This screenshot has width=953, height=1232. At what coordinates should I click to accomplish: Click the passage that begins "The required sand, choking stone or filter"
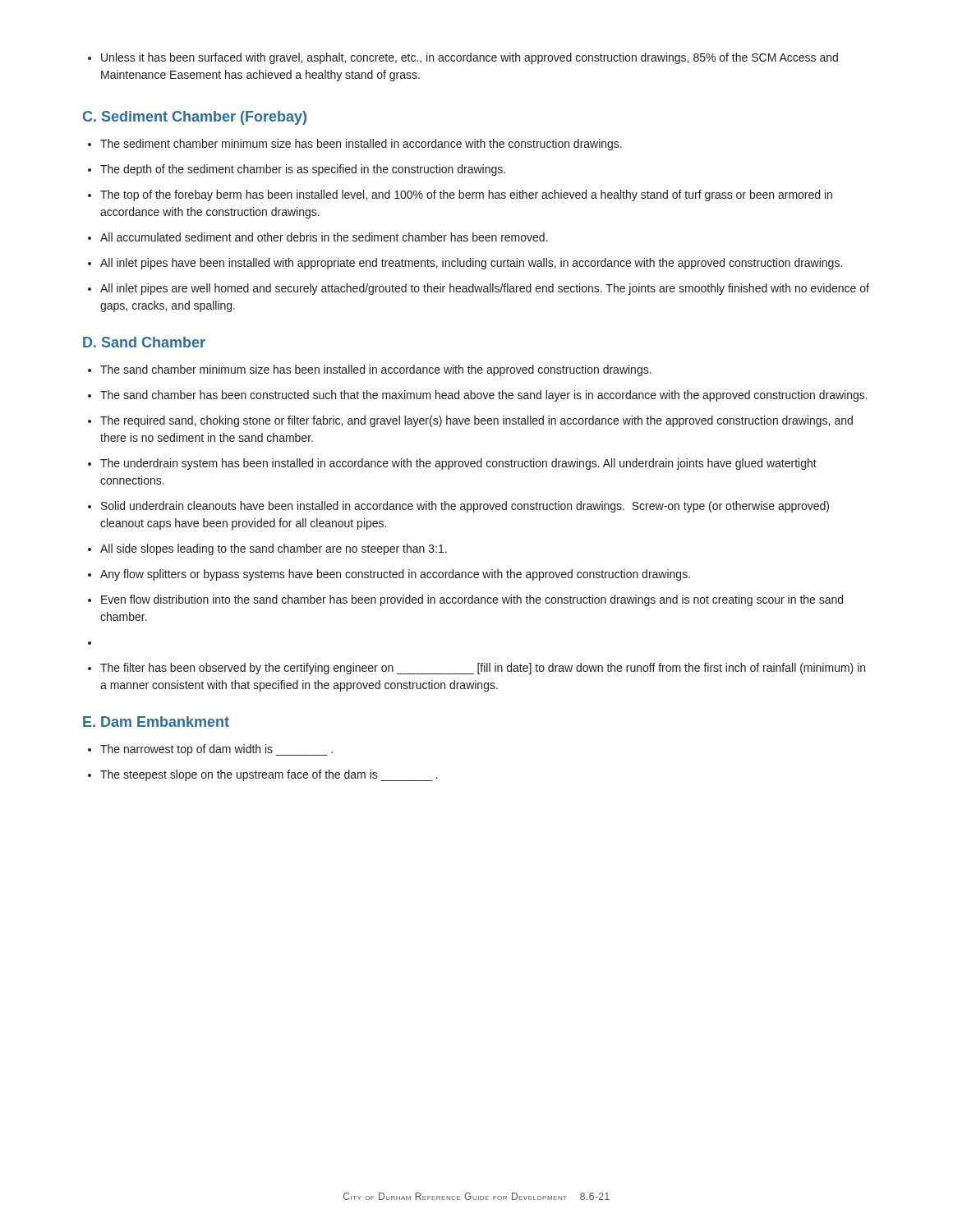click(x=477, y=429)
